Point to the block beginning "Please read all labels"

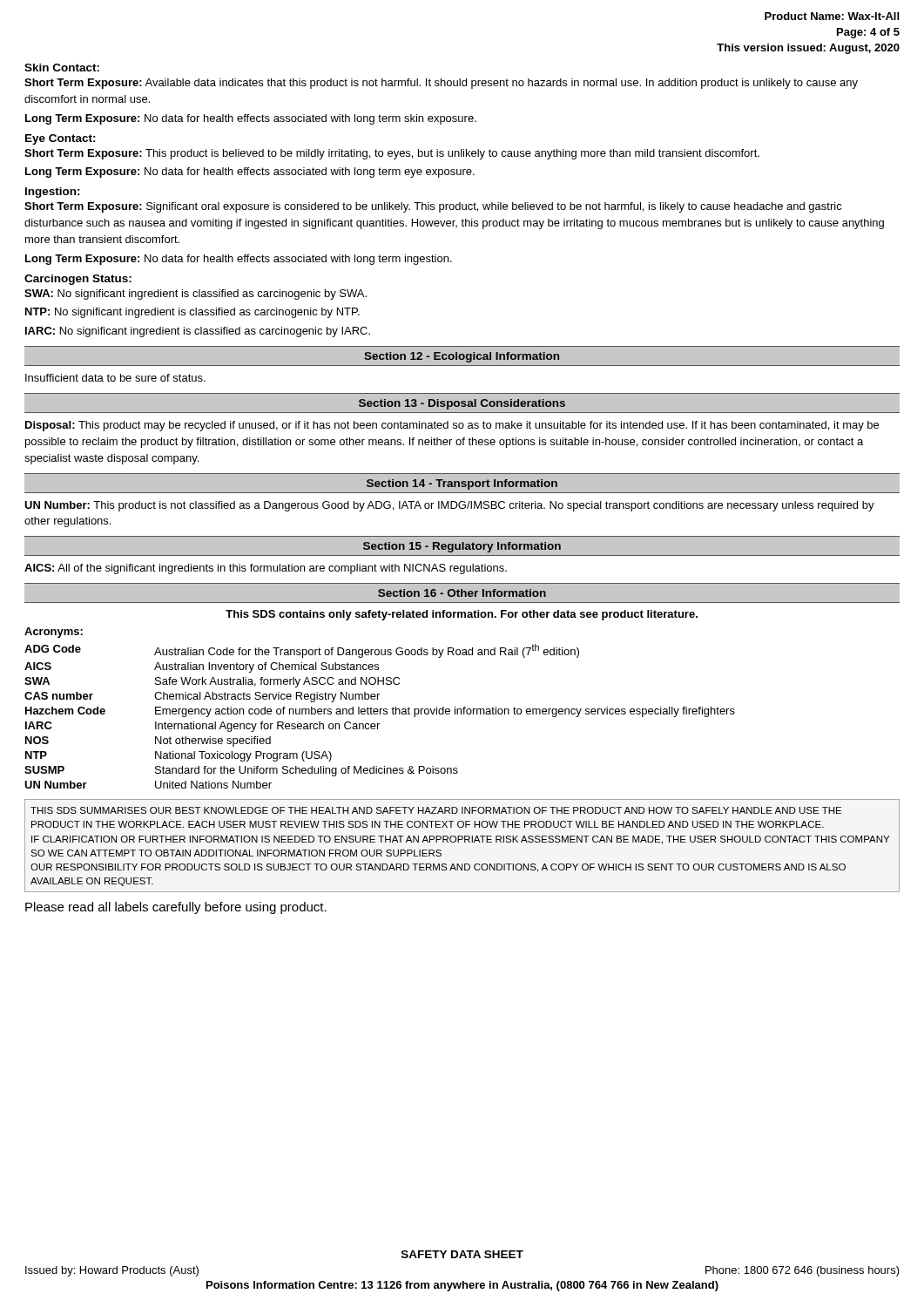[x=176, y=907]
